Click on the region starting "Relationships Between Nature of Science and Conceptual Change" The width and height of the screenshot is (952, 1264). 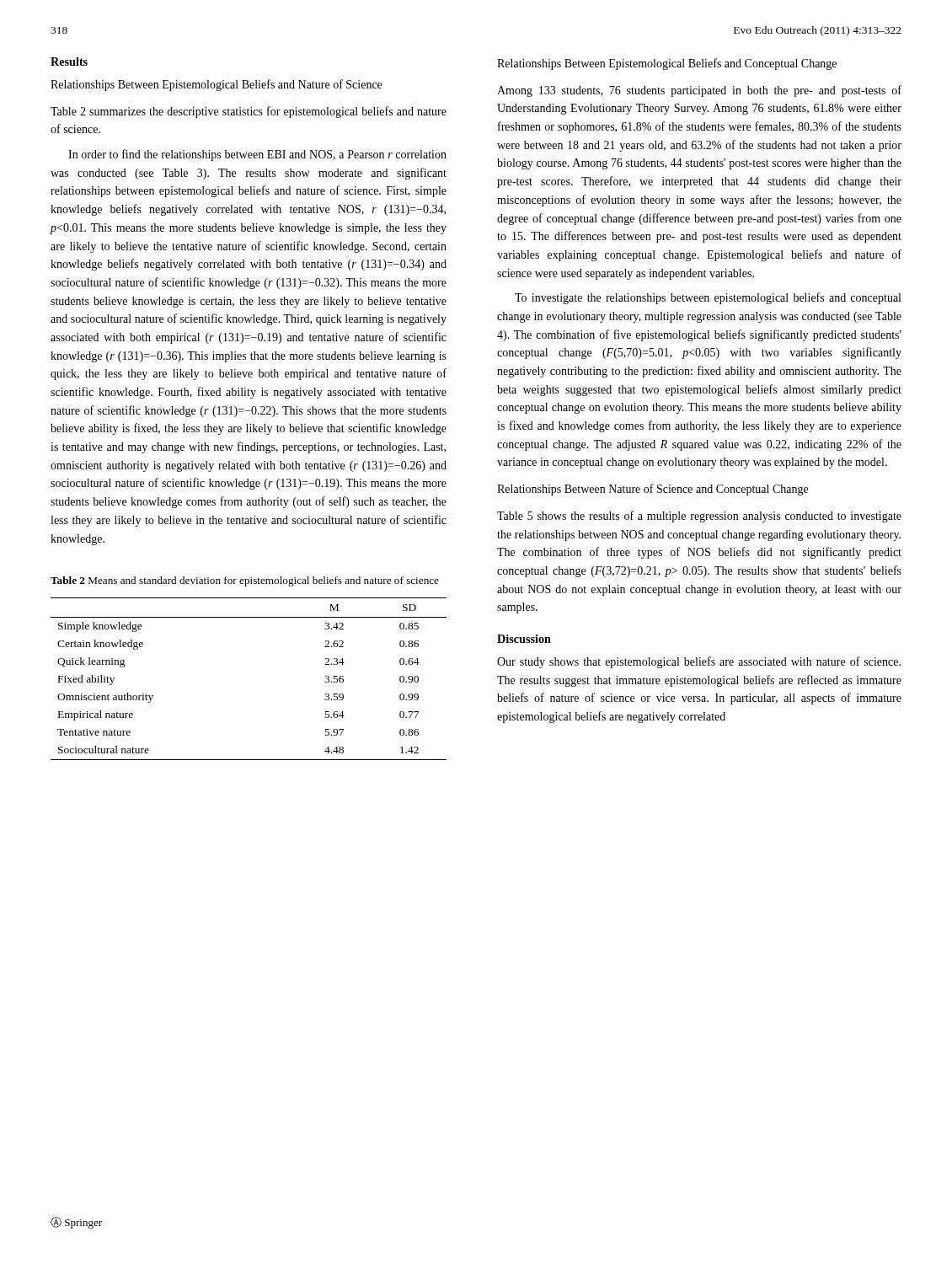[x=699, y=490]
